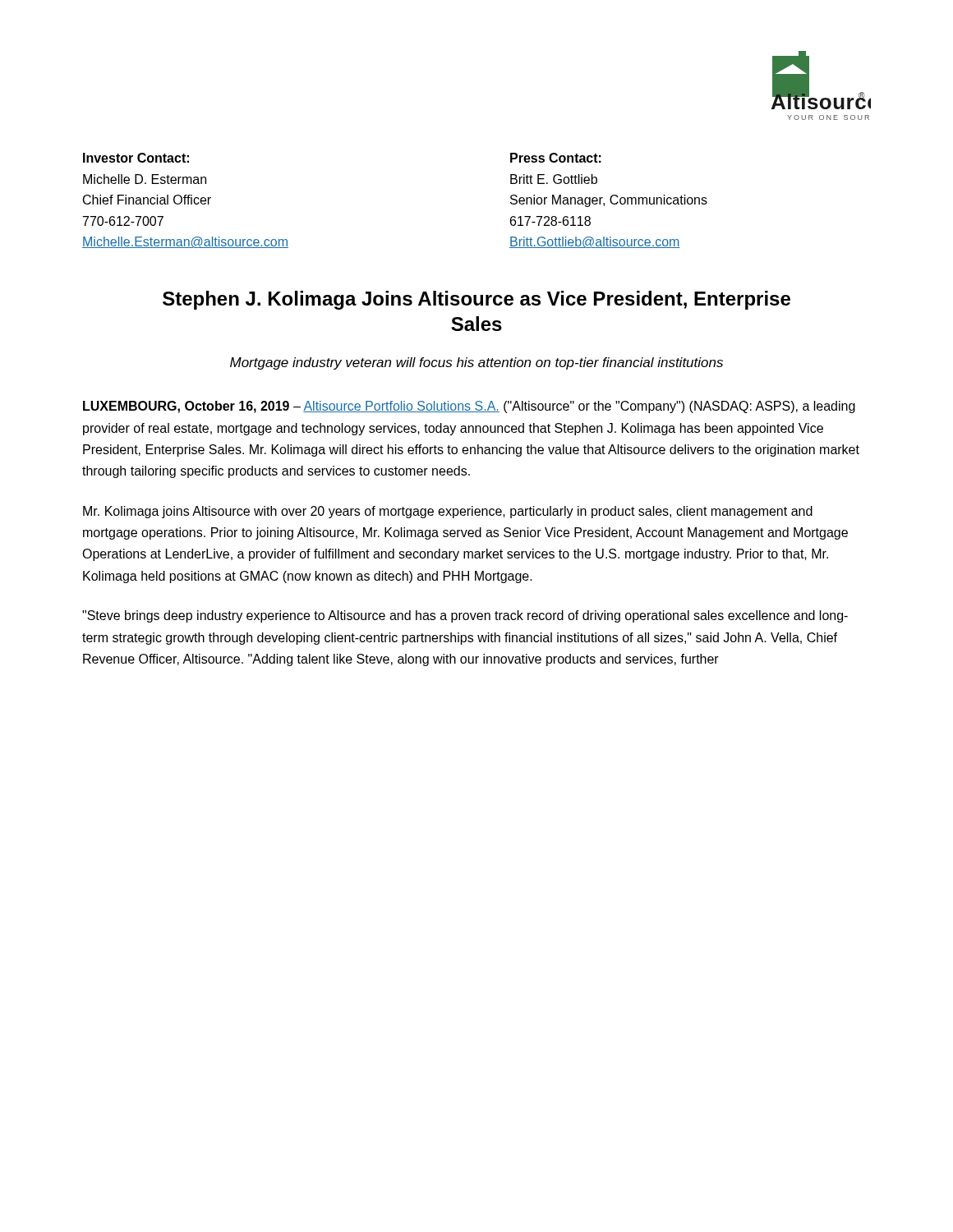Find the logo
Screen dimensions: 1232x953
click(476, 86)
